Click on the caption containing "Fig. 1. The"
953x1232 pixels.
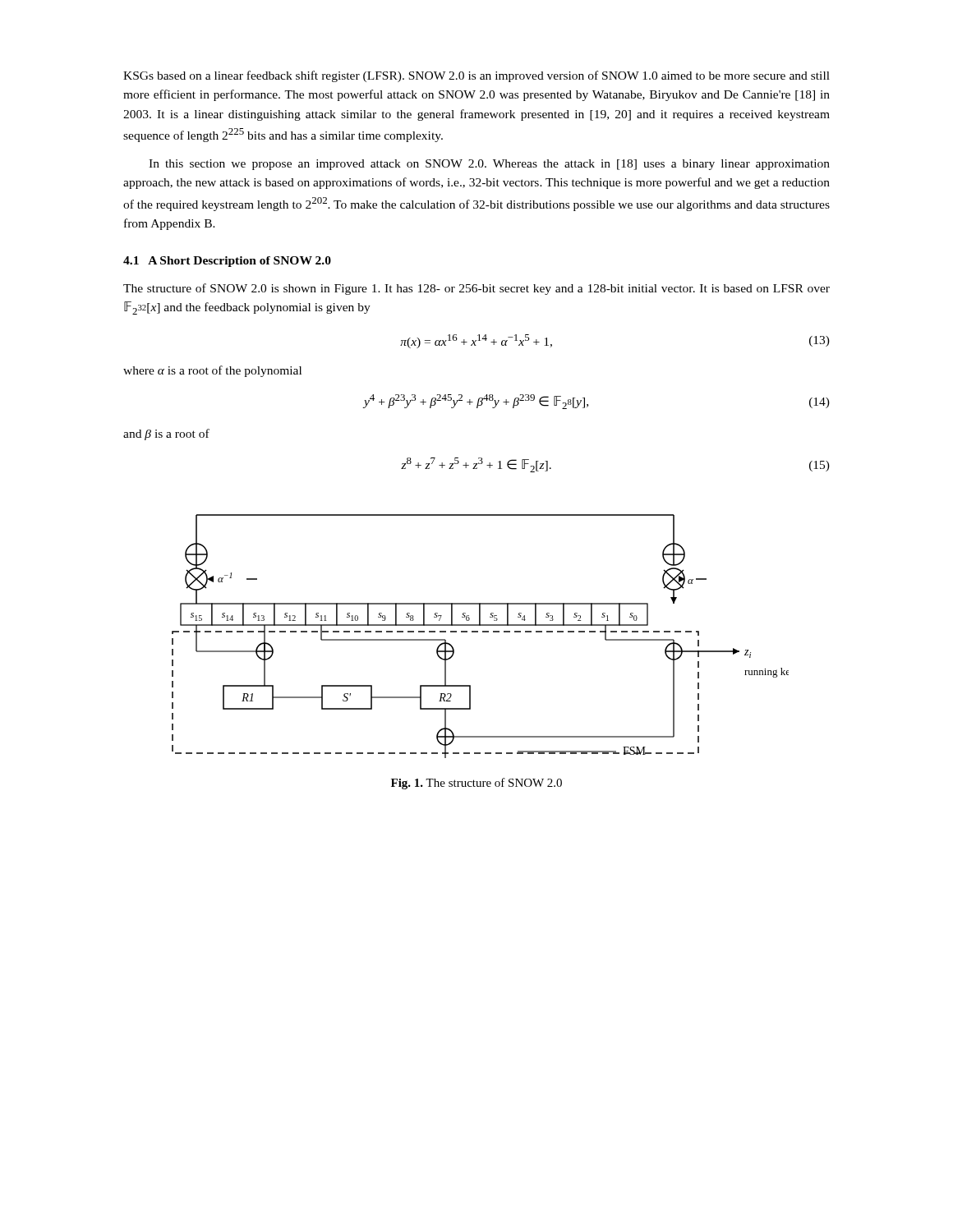tap(476, 783)
